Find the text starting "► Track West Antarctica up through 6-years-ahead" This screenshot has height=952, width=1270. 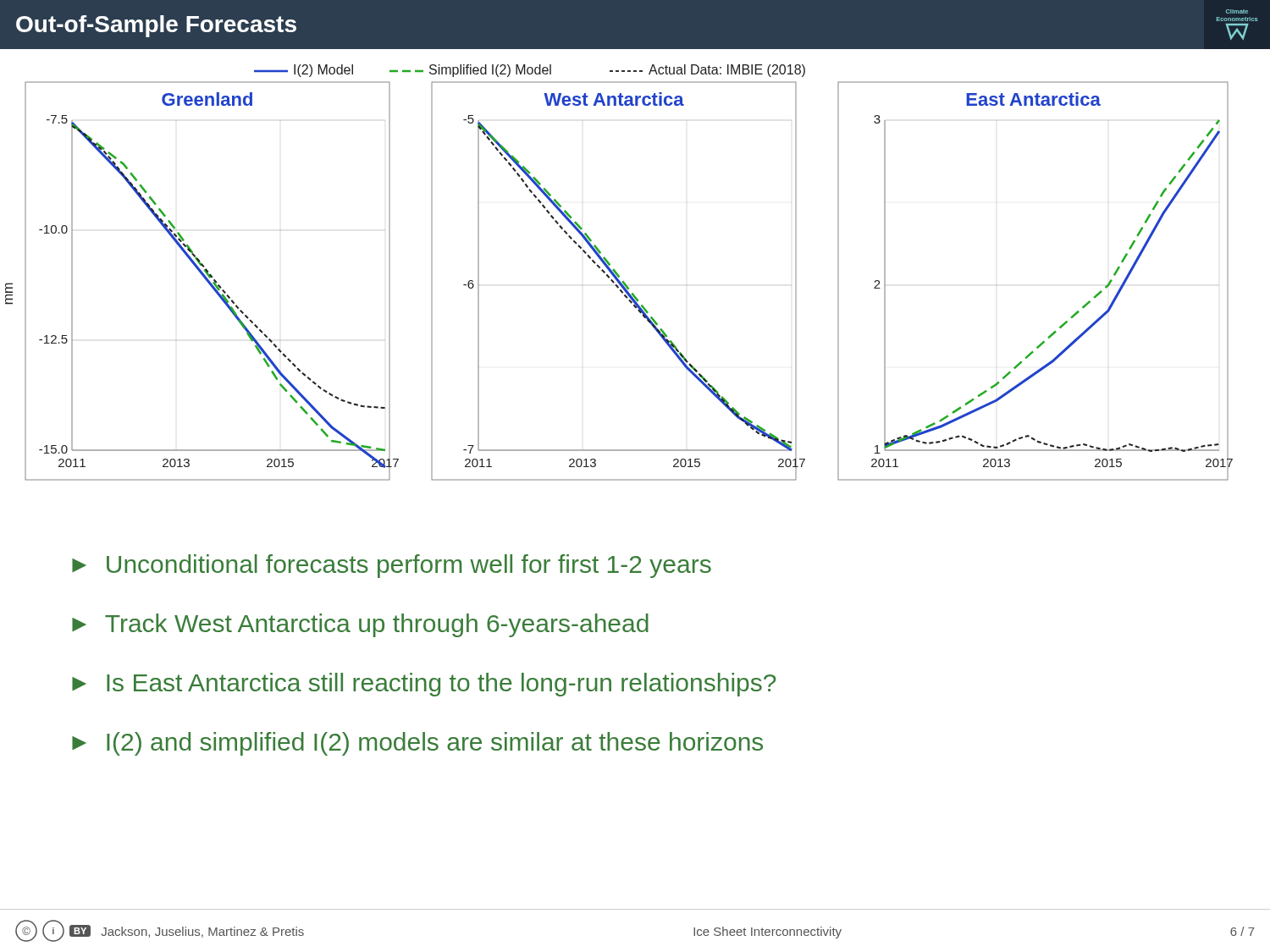359,624
